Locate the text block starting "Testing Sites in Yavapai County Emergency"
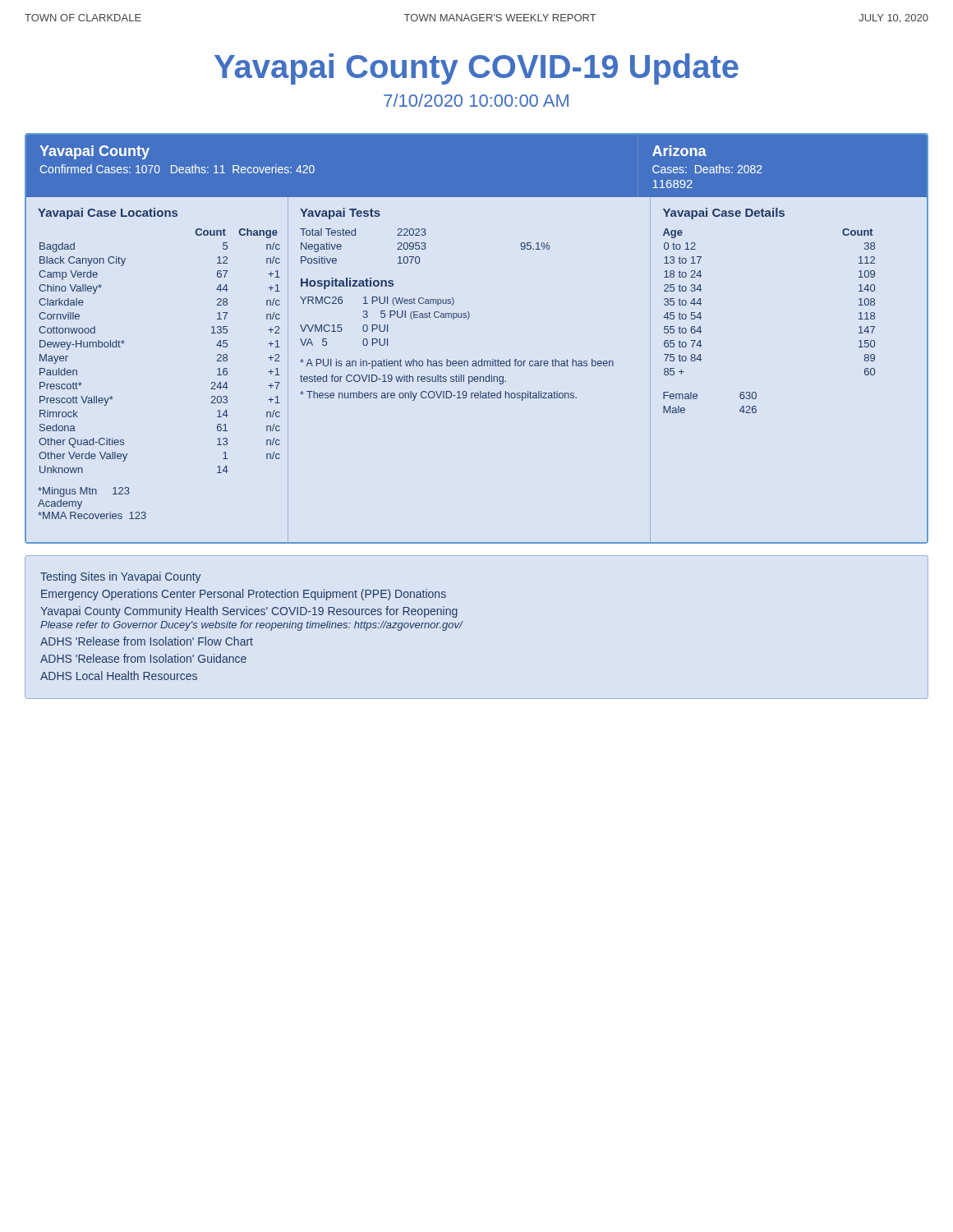Image resolution: width=953 pixels, height=1232 pixels. [121, 577]
